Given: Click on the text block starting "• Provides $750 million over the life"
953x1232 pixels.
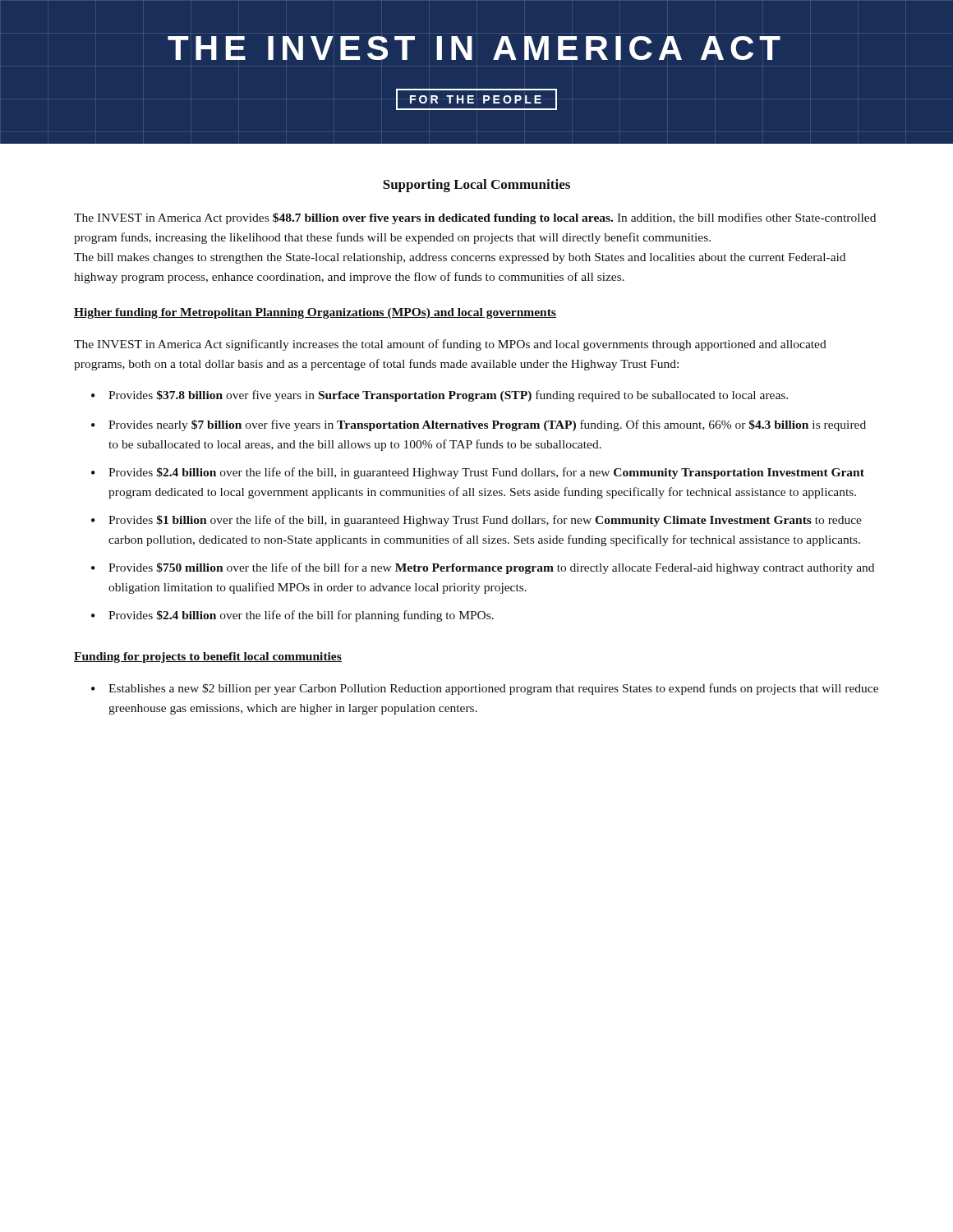Looking at the screenshot, I should tap(485, 578).
